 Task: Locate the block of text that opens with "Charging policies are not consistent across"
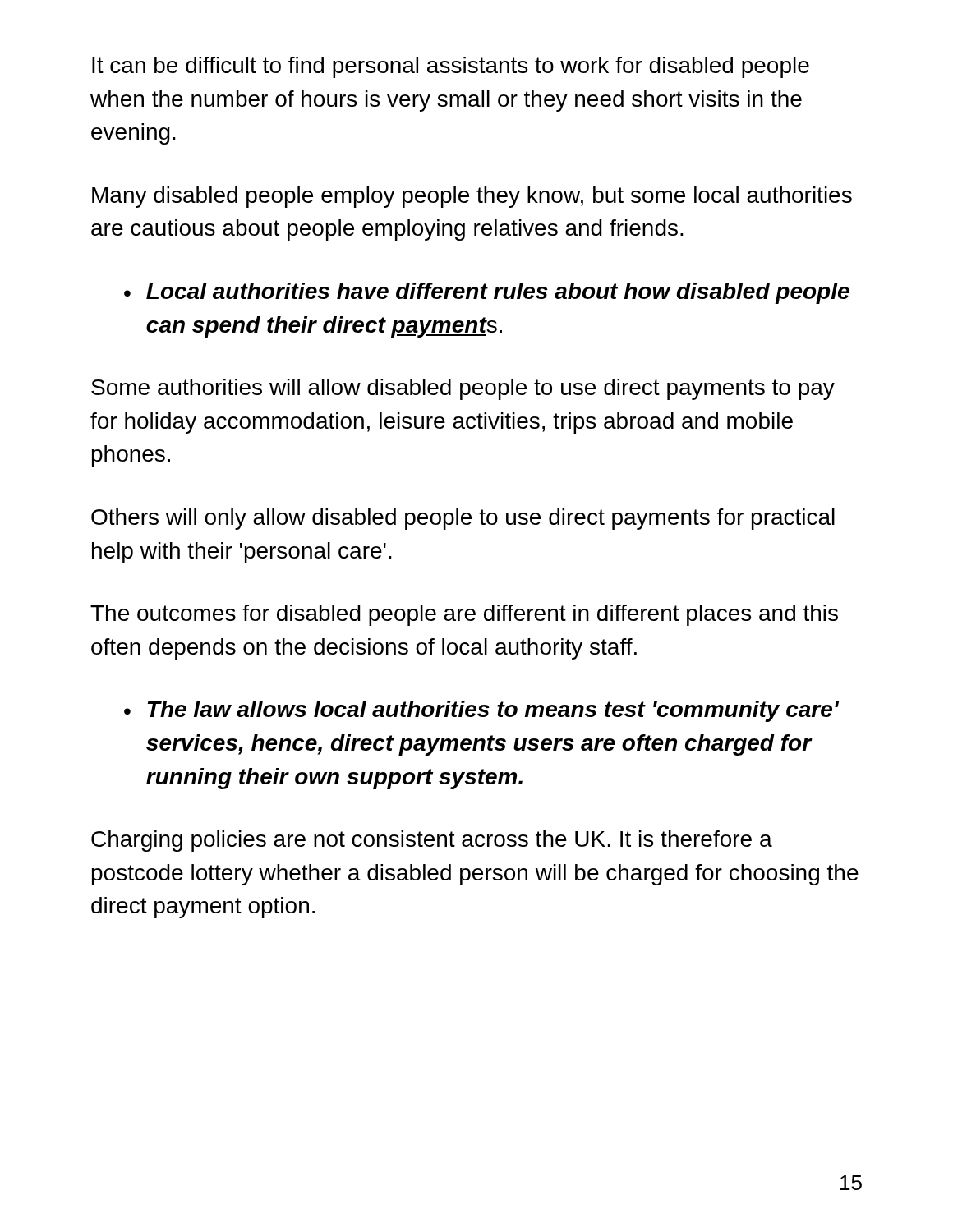(475, 872)
